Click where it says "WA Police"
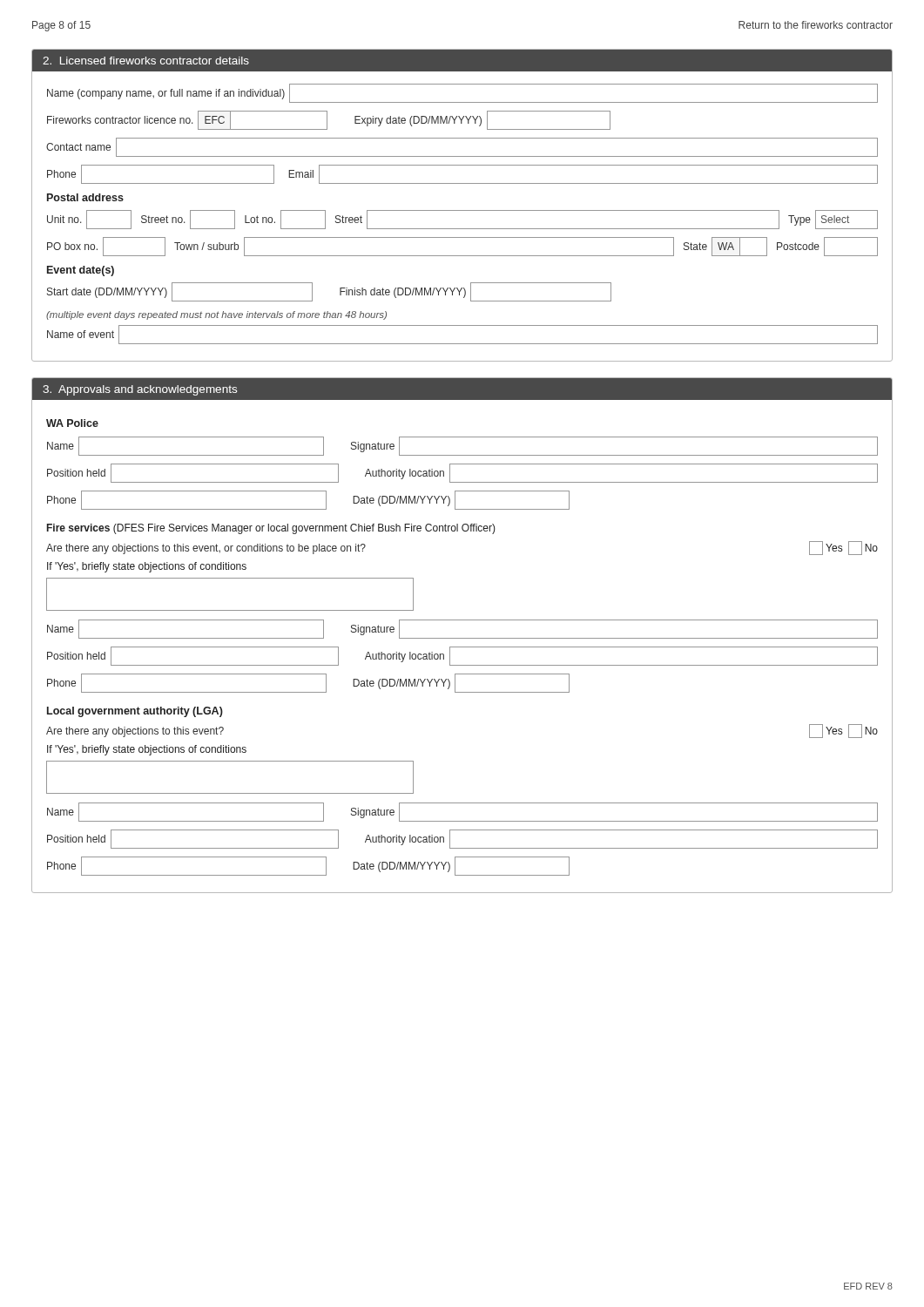This screenshot has height=1307, width=924. (72, 423)
